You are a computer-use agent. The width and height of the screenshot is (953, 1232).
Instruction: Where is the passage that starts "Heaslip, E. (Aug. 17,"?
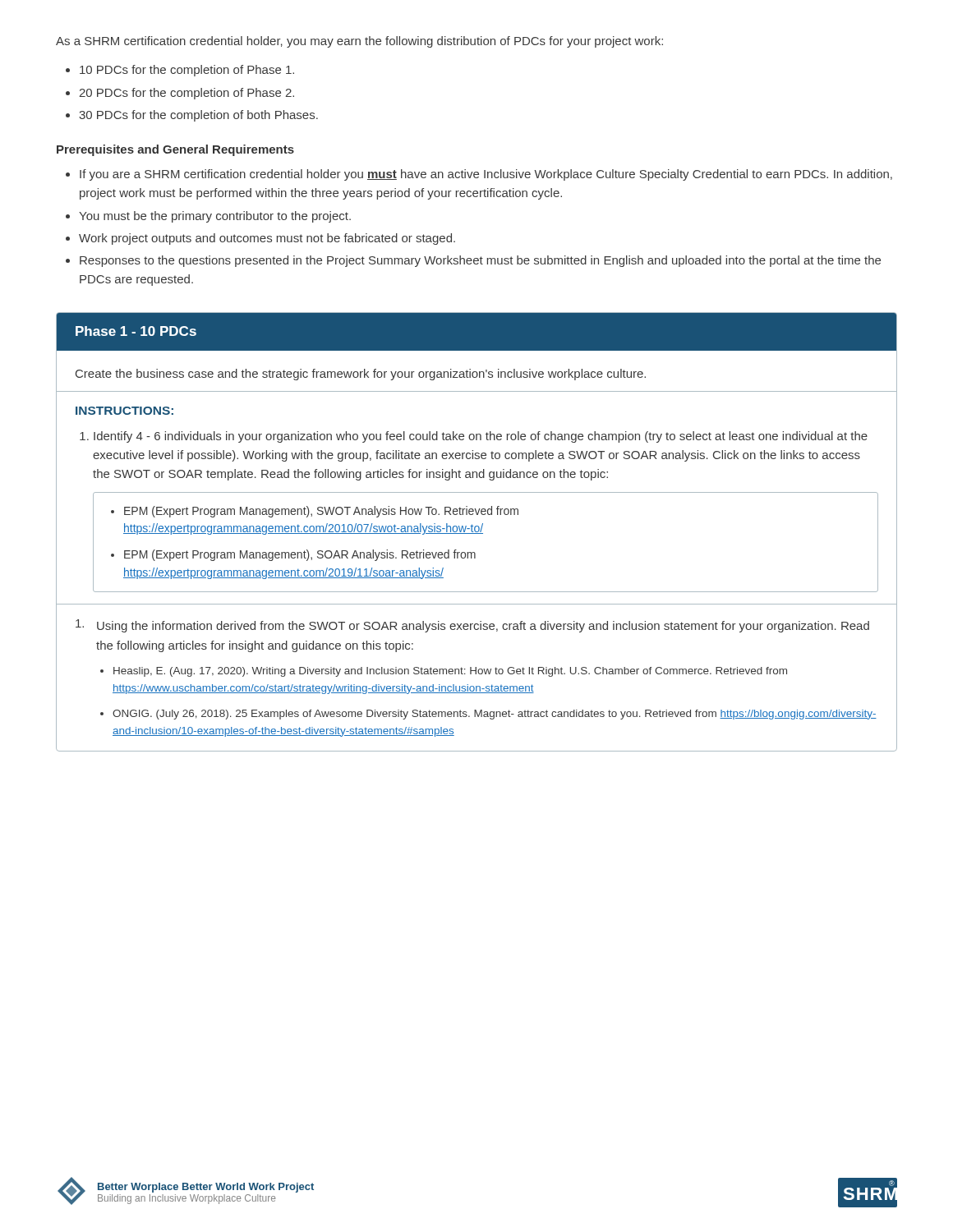click(450, 679)
